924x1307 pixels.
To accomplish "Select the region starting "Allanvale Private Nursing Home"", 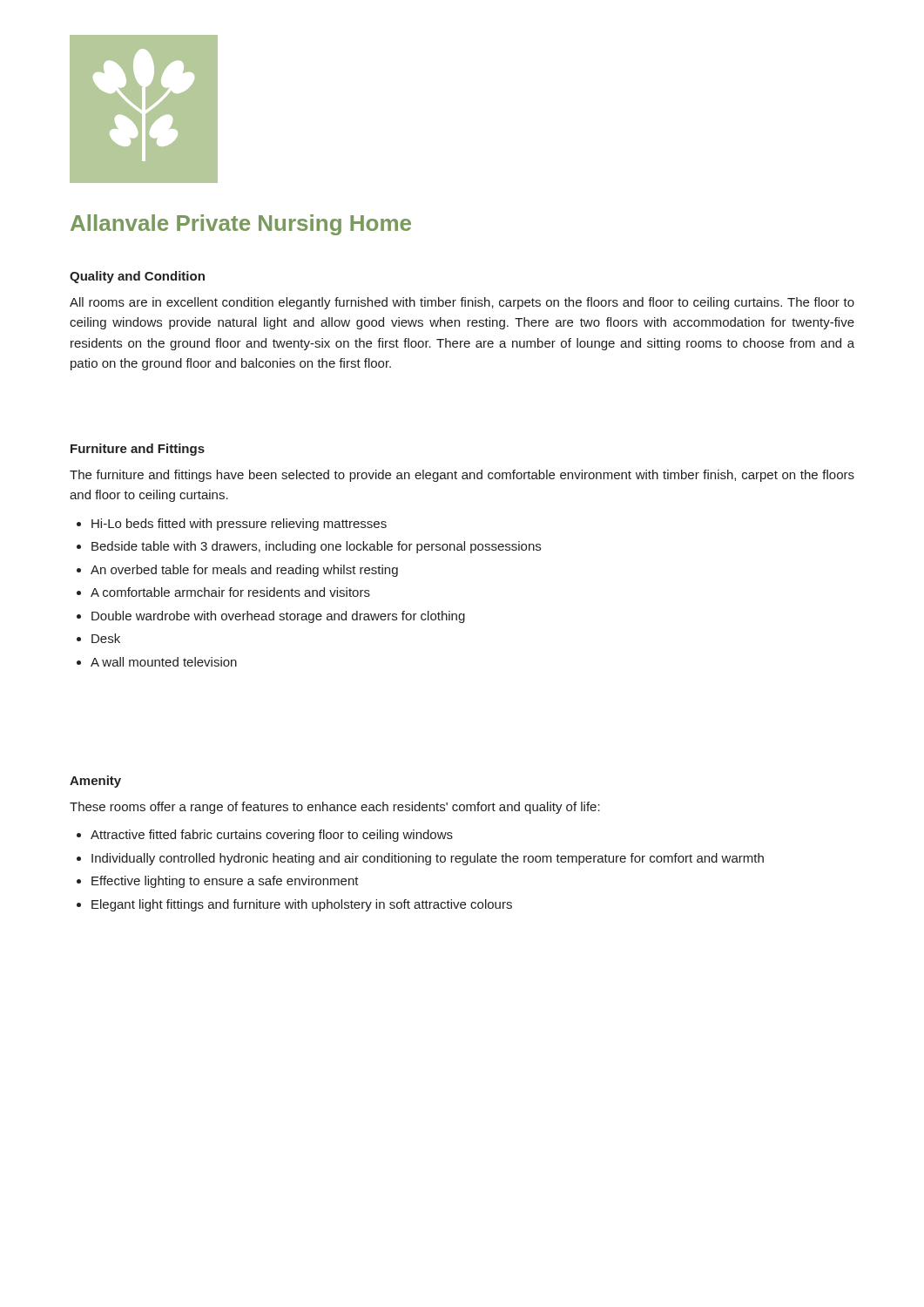I will [241, 223].
